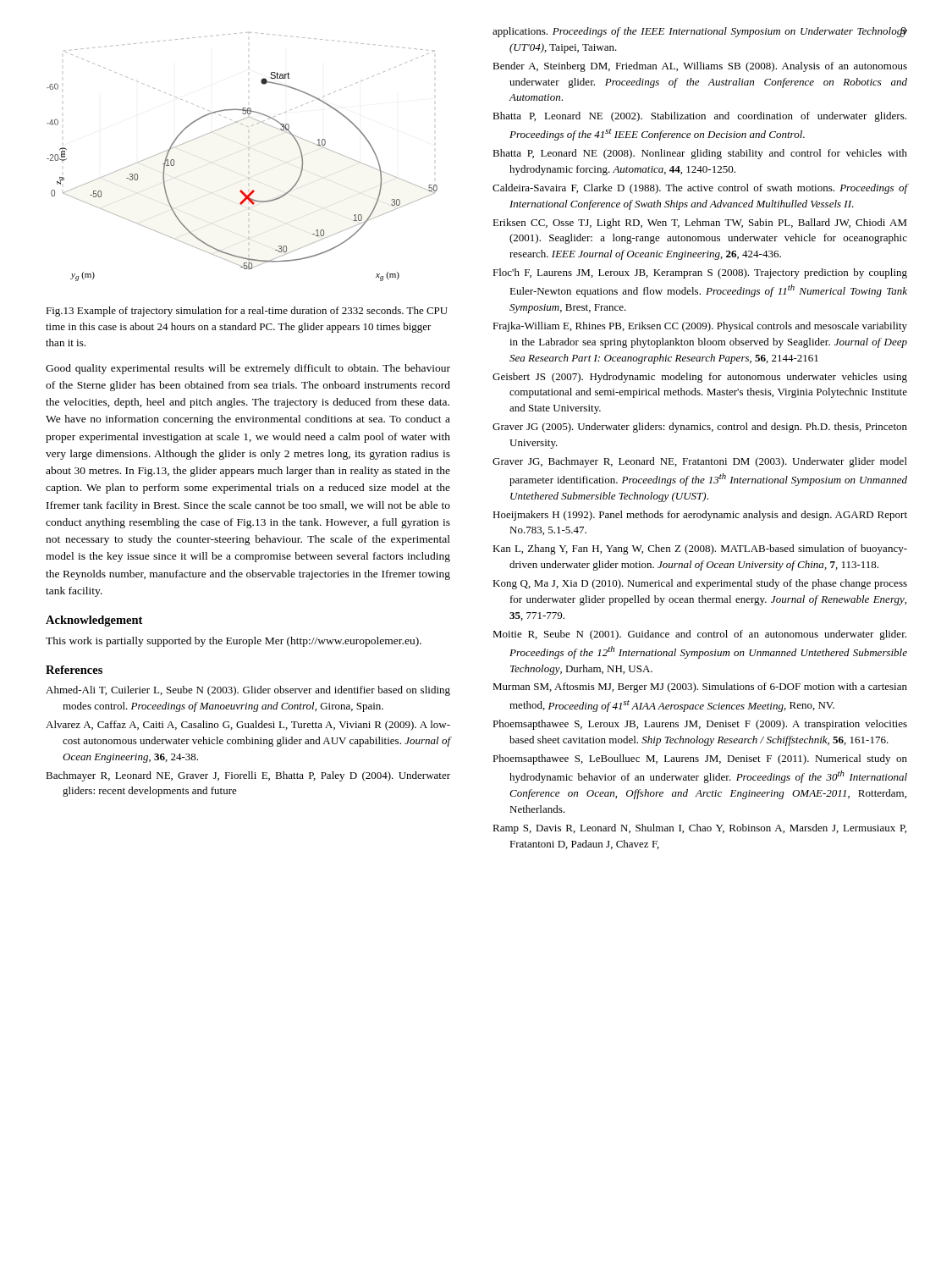Image resolution: width=952 pixels, height=1270 pixels.
Task: Select the list item containing "Hoeijmakers H (1992). Panel methods for aerodynamic"
Action: pyautogui.click(x=700, y=522)
